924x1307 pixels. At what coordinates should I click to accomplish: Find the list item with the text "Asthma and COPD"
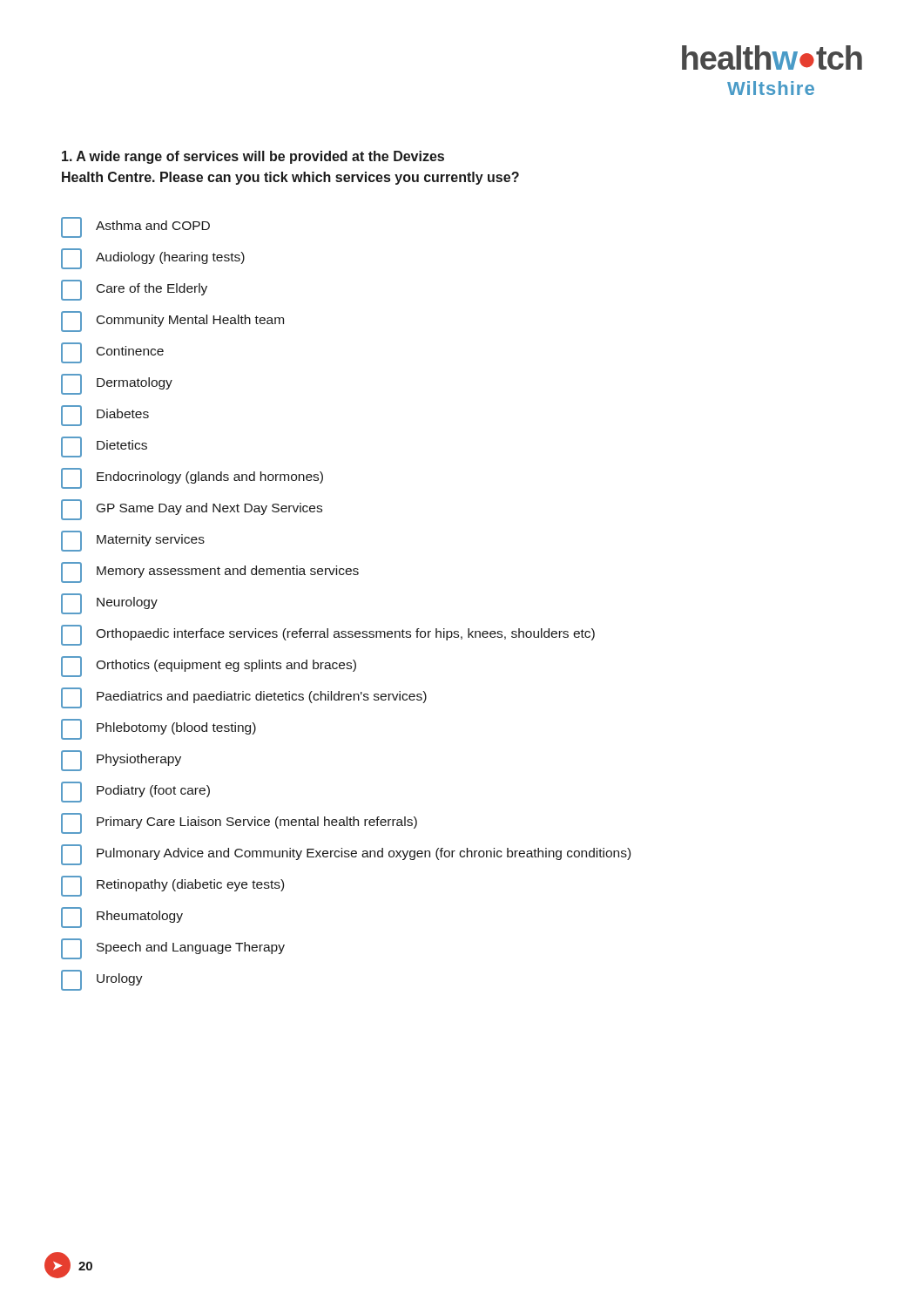[x=136, y=227]
